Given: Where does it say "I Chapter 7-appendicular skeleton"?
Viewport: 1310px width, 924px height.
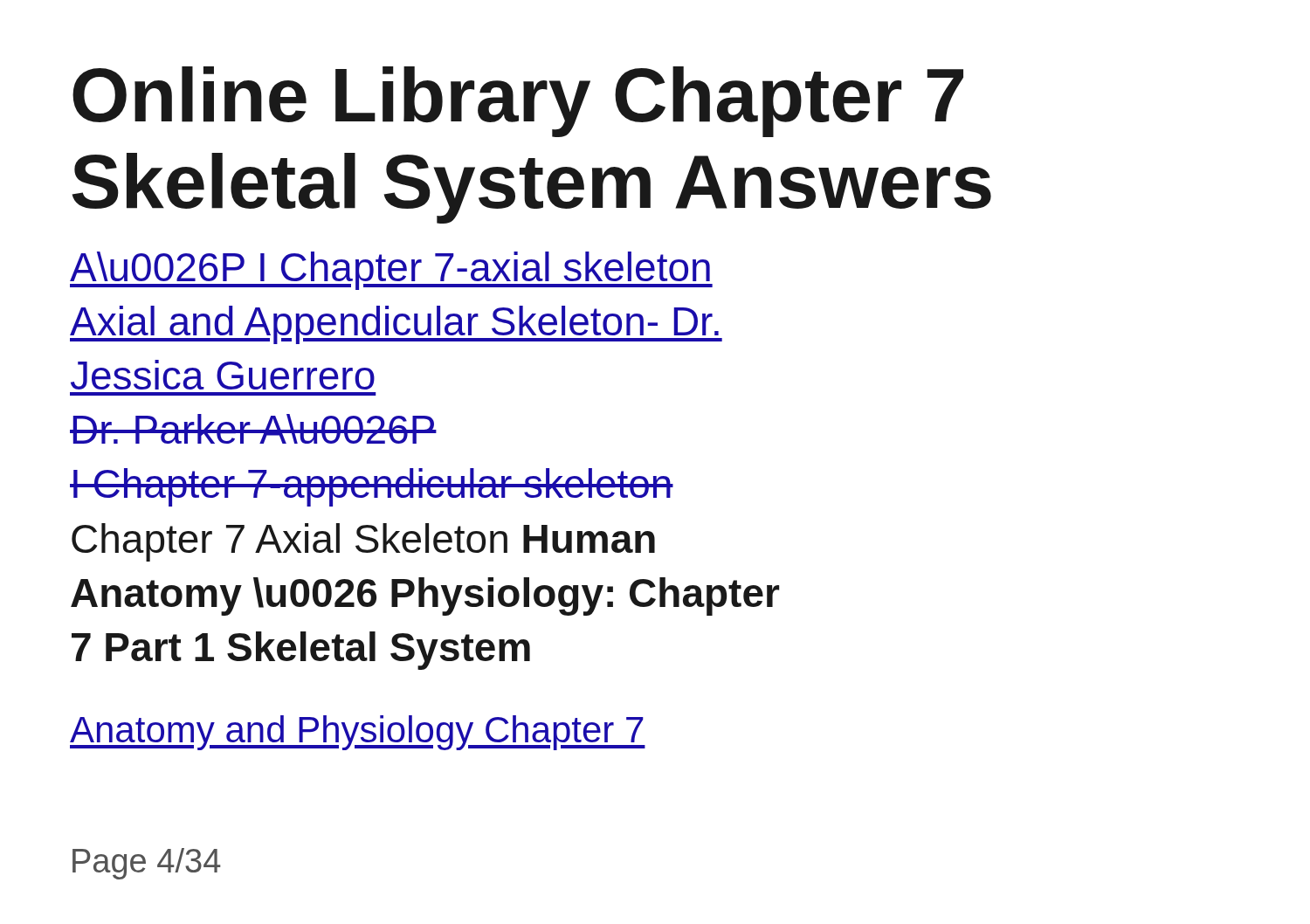Looking at the screenshot, I should click(425, 484).
